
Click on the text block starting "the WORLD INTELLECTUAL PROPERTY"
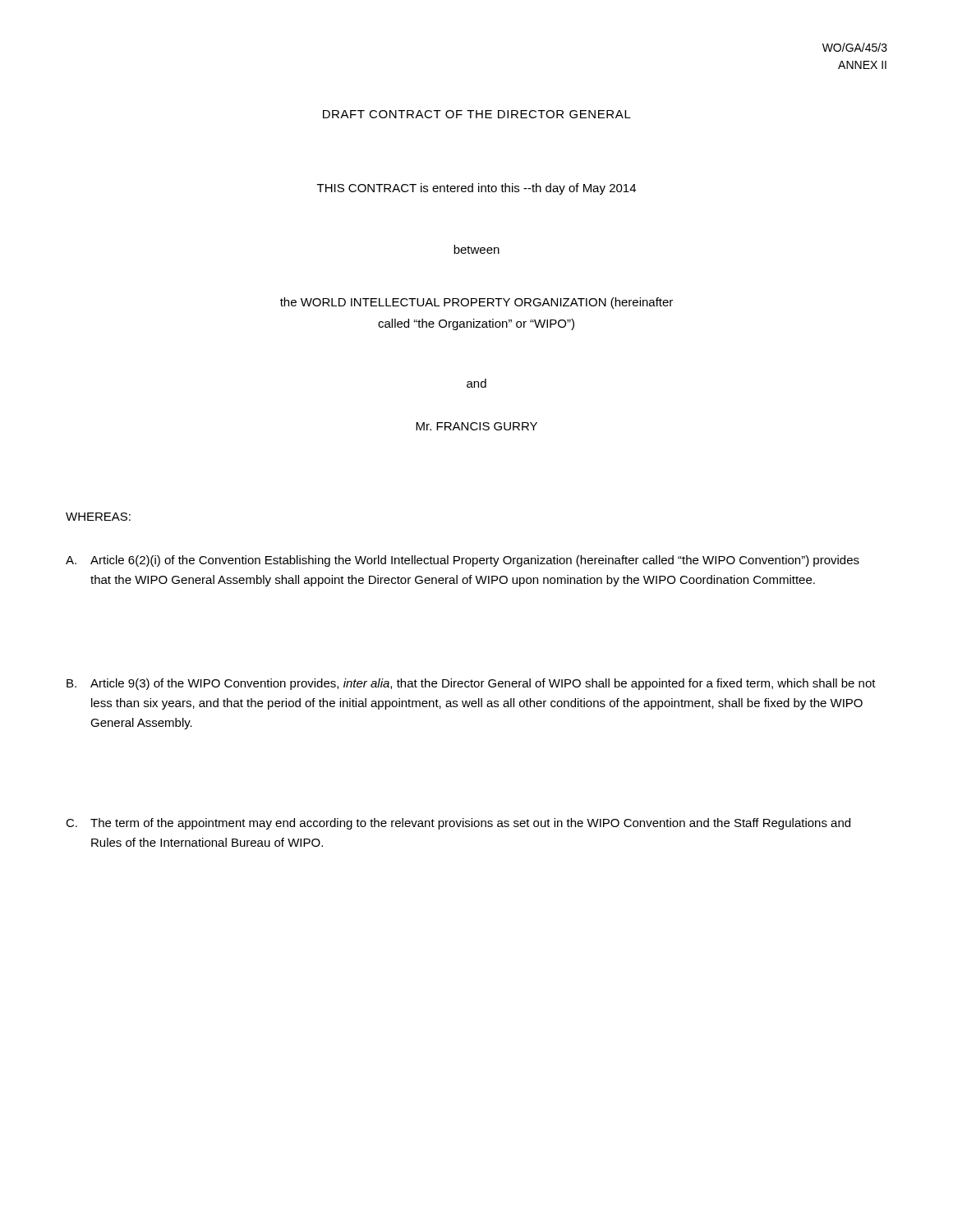[476, 312]
